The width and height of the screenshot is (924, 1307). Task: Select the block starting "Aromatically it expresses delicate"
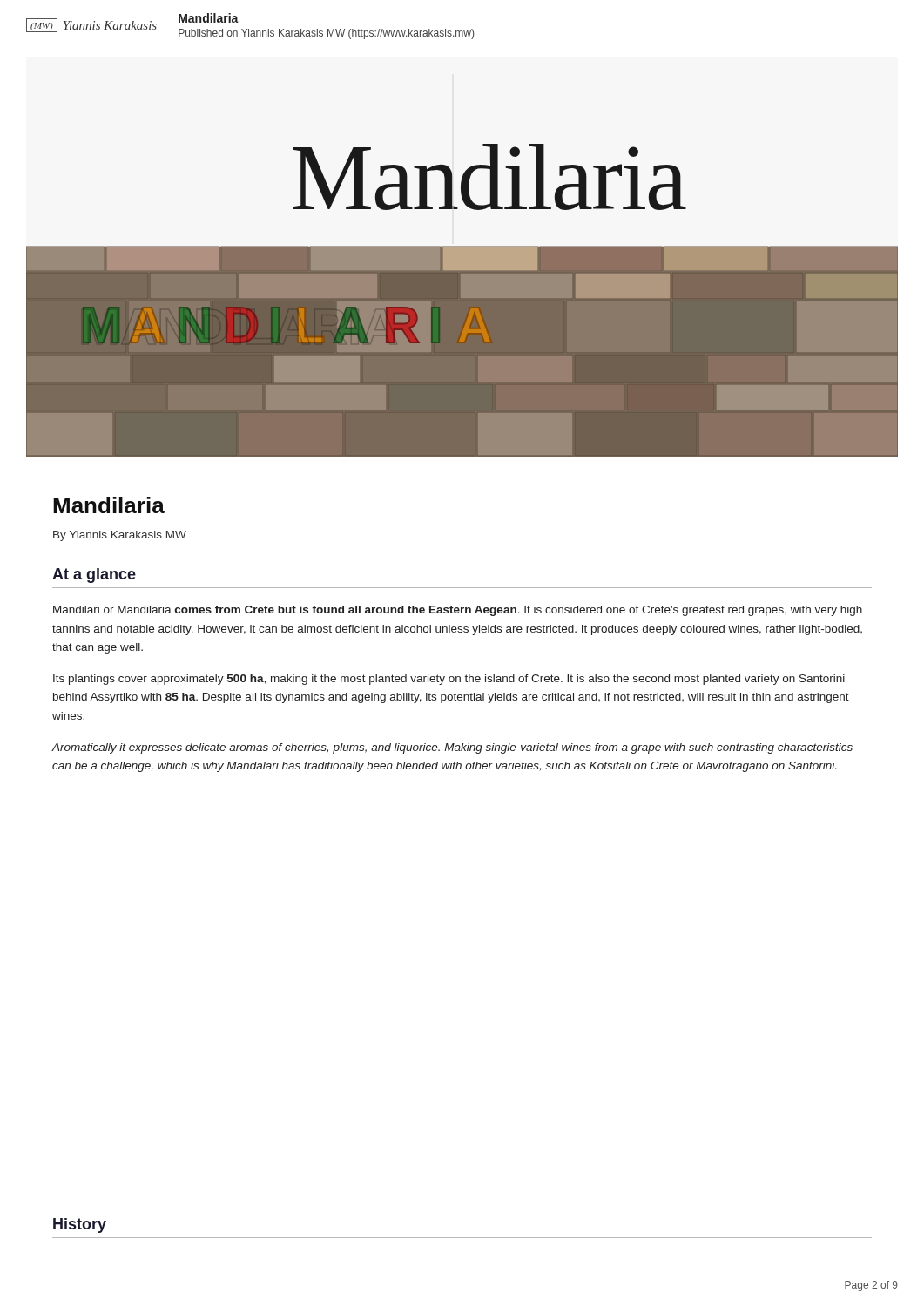click(x=462, y=756)
